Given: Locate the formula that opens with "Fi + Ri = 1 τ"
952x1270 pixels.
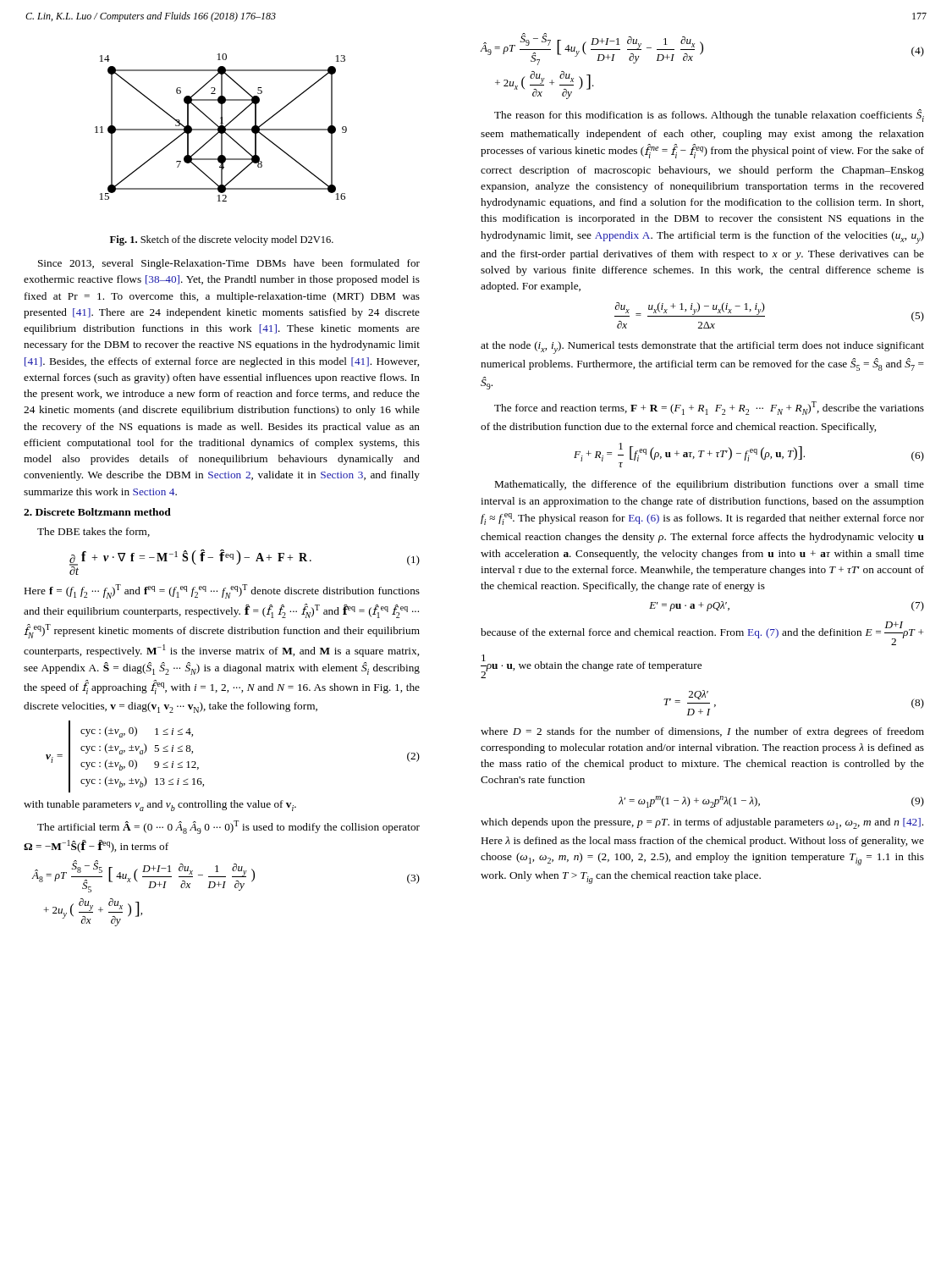Looking at the screenshot, I should [x=702, y=455].
